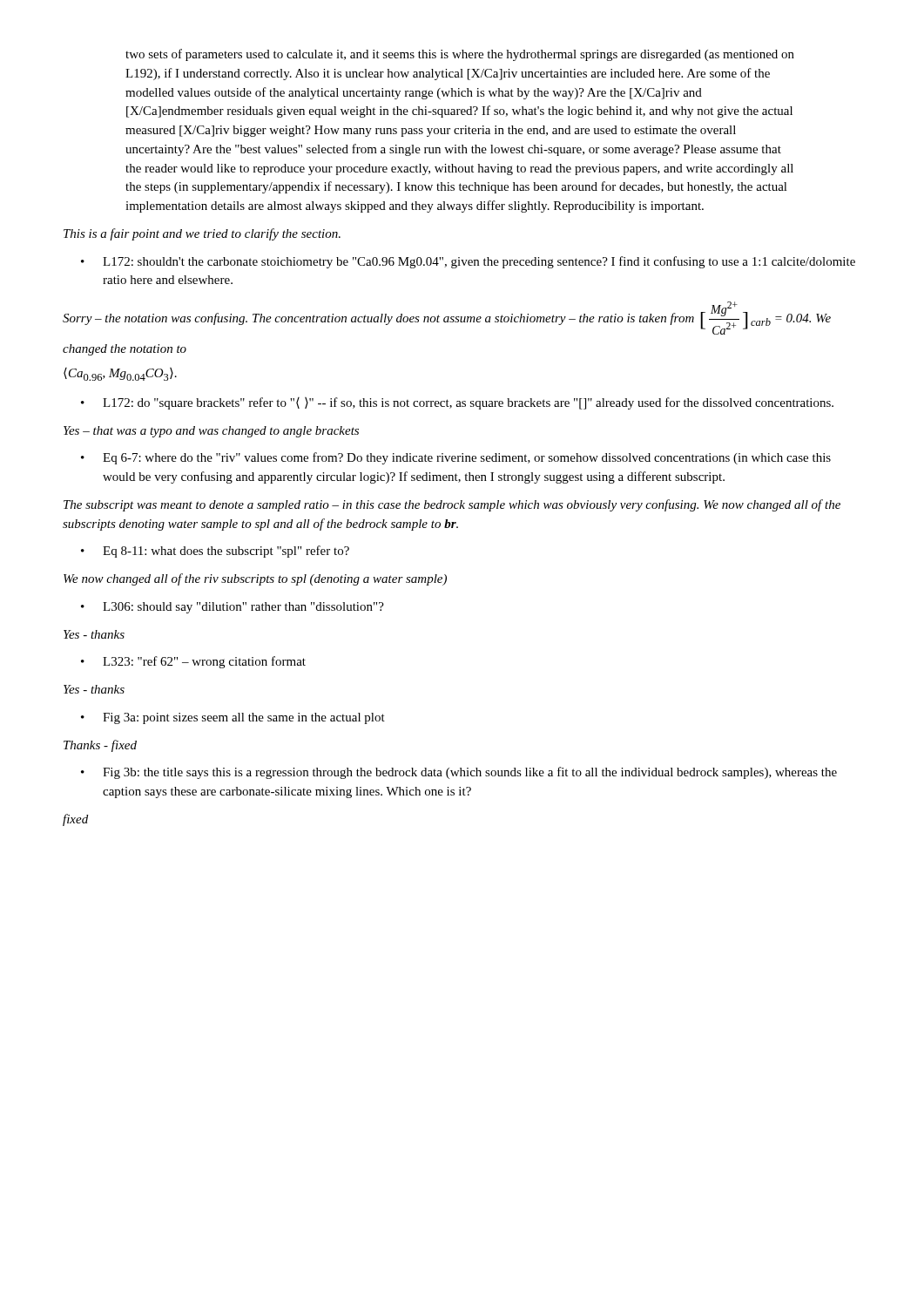The image size is (924, 1307).
Task: Select the text block starting "Sorry – the"
Action: [x=447, y=327]
